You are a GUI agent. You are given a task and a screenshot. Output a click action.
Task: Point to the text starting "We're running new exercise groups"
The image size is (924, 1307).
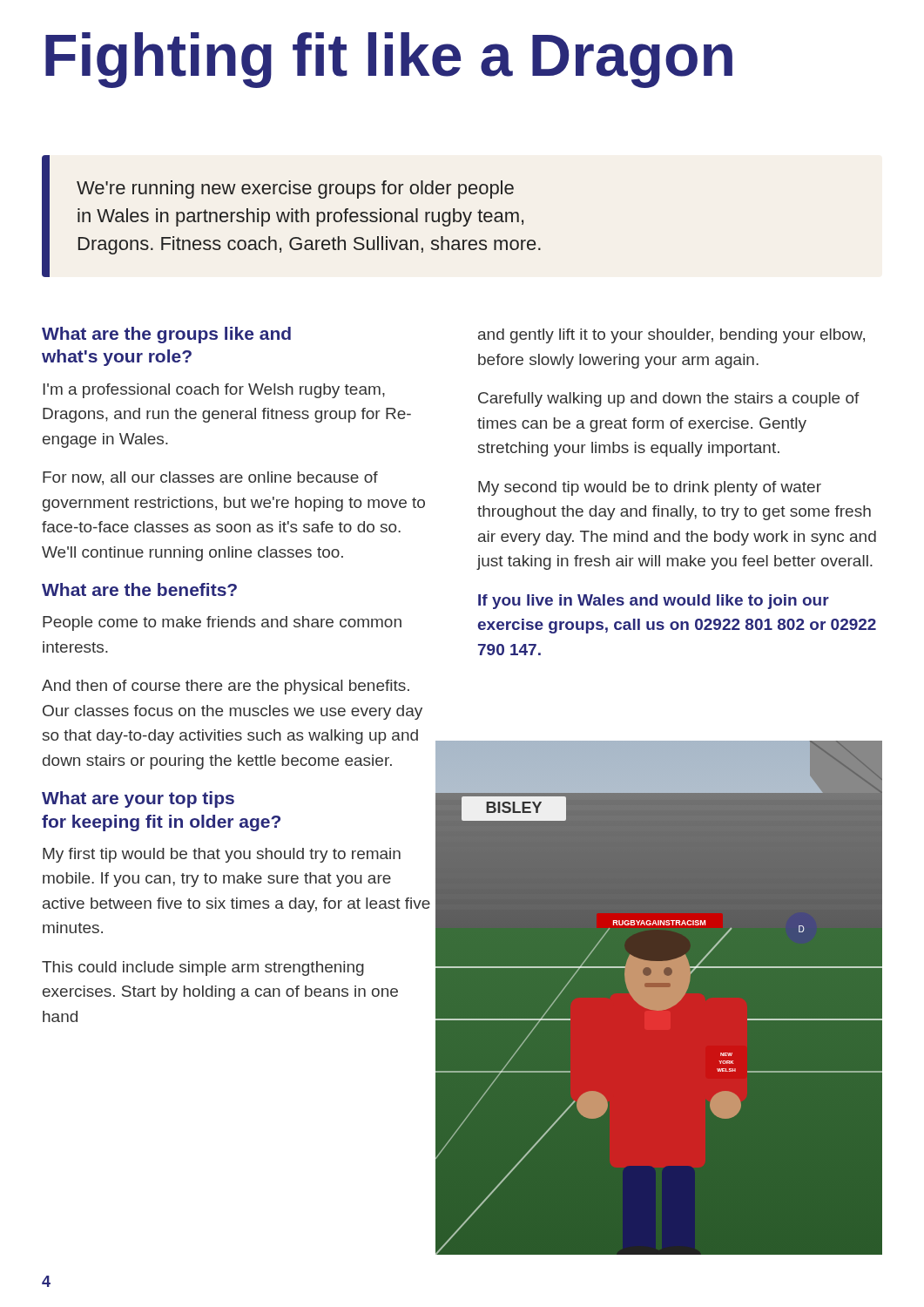(451, 216)
